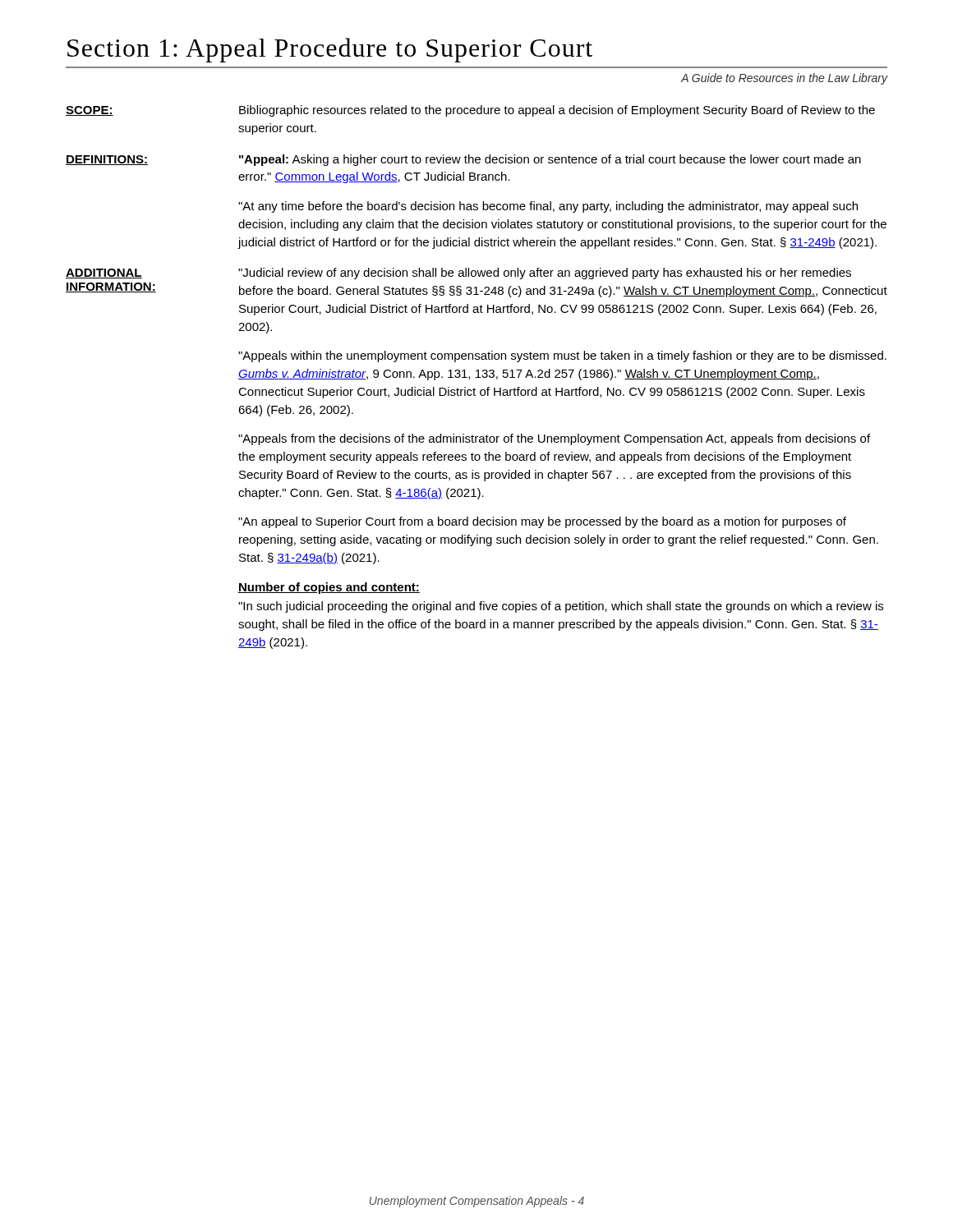Select the text block containing ""Appeals within the"
Screen dimensions: 1232x953
563,382
